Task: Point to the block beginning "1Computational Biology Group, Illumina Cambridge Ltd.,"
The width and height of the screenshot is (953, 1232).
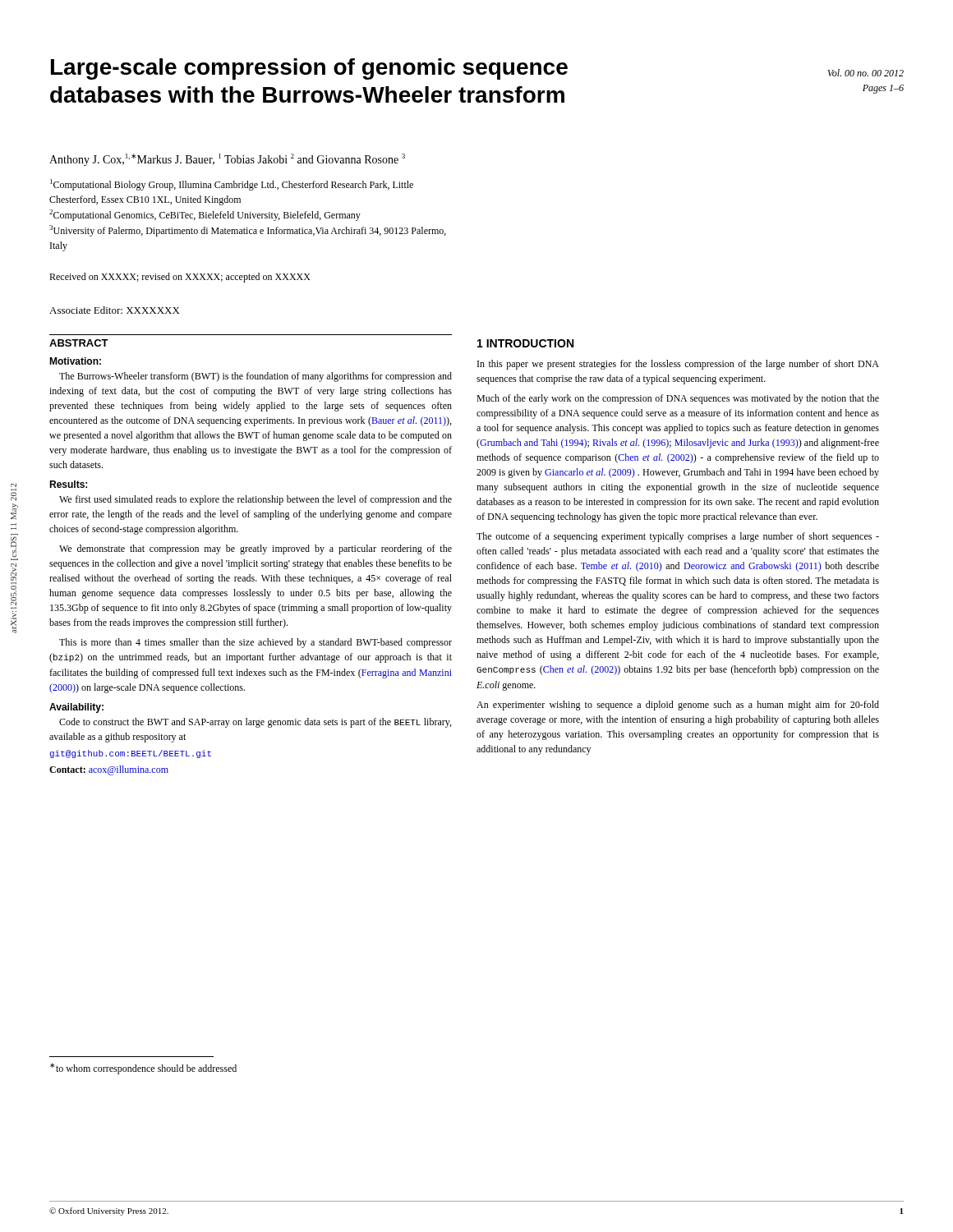Action: (248, 214)
